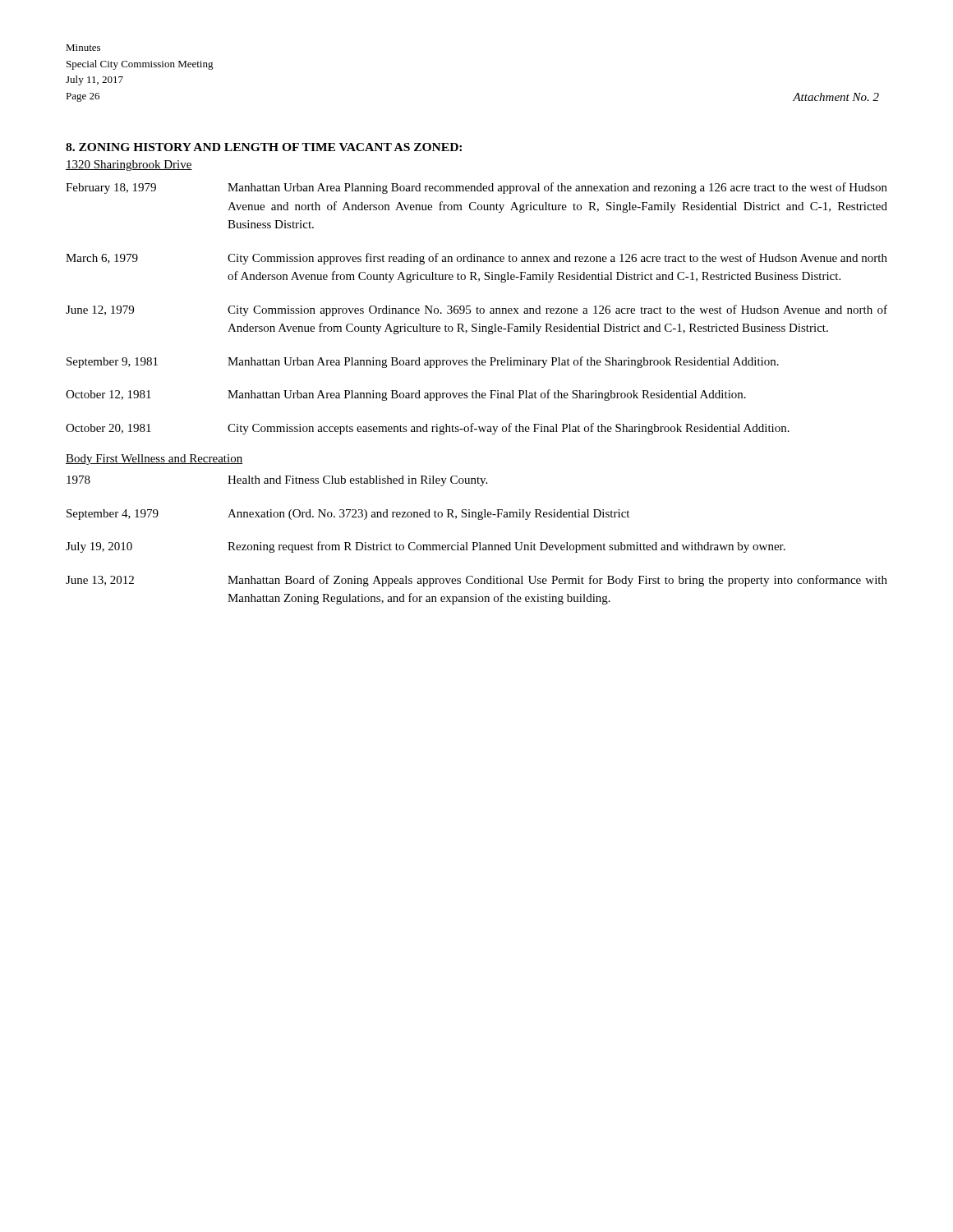Screen dimensions: 1232x953
Task: Locate the list item containing "March 6, 1979 City Commission approves"
Action: (x=476, y=267)
